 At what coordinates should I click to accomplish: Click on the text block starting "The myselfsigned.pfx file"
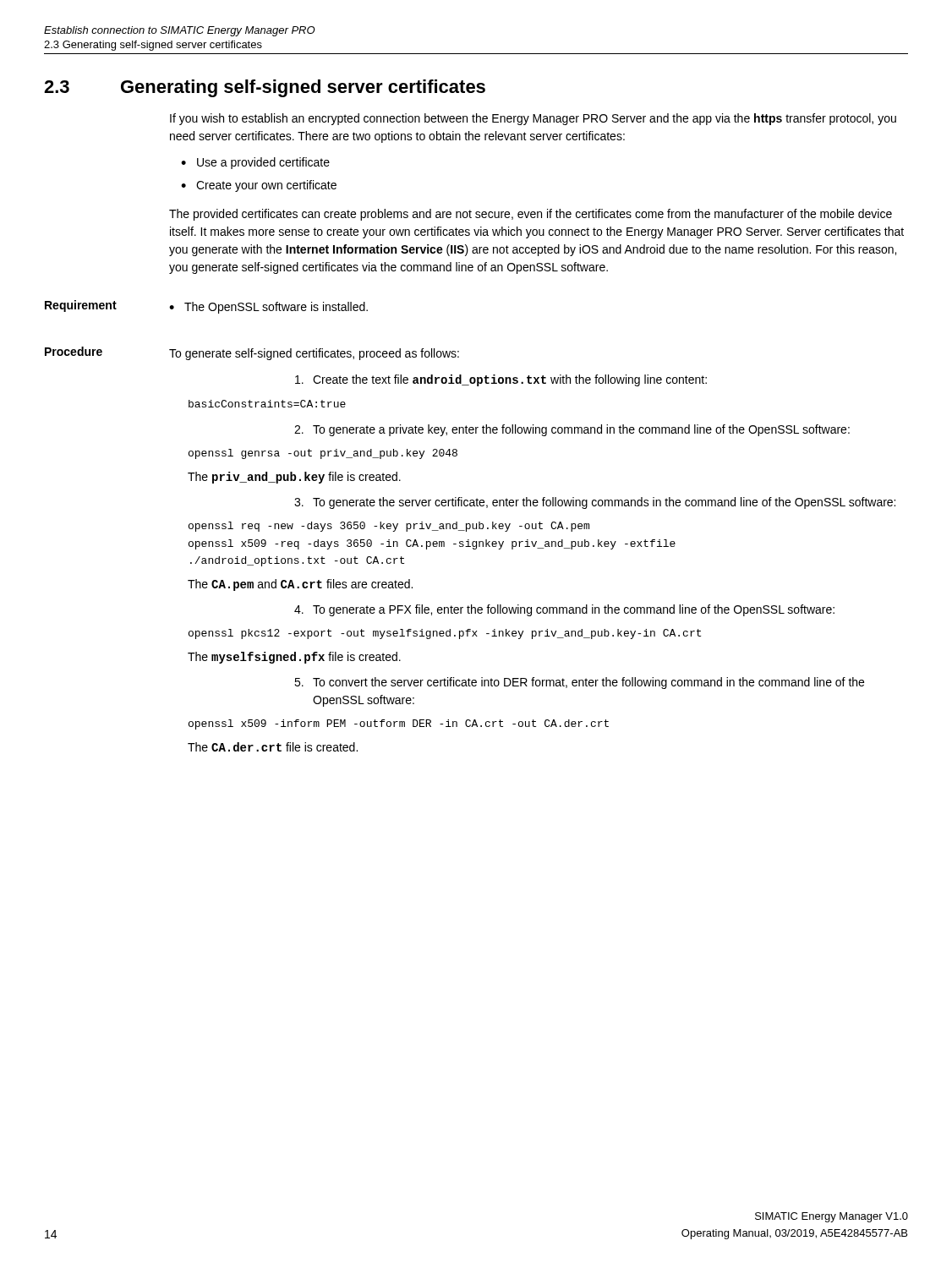pos(295,657)
